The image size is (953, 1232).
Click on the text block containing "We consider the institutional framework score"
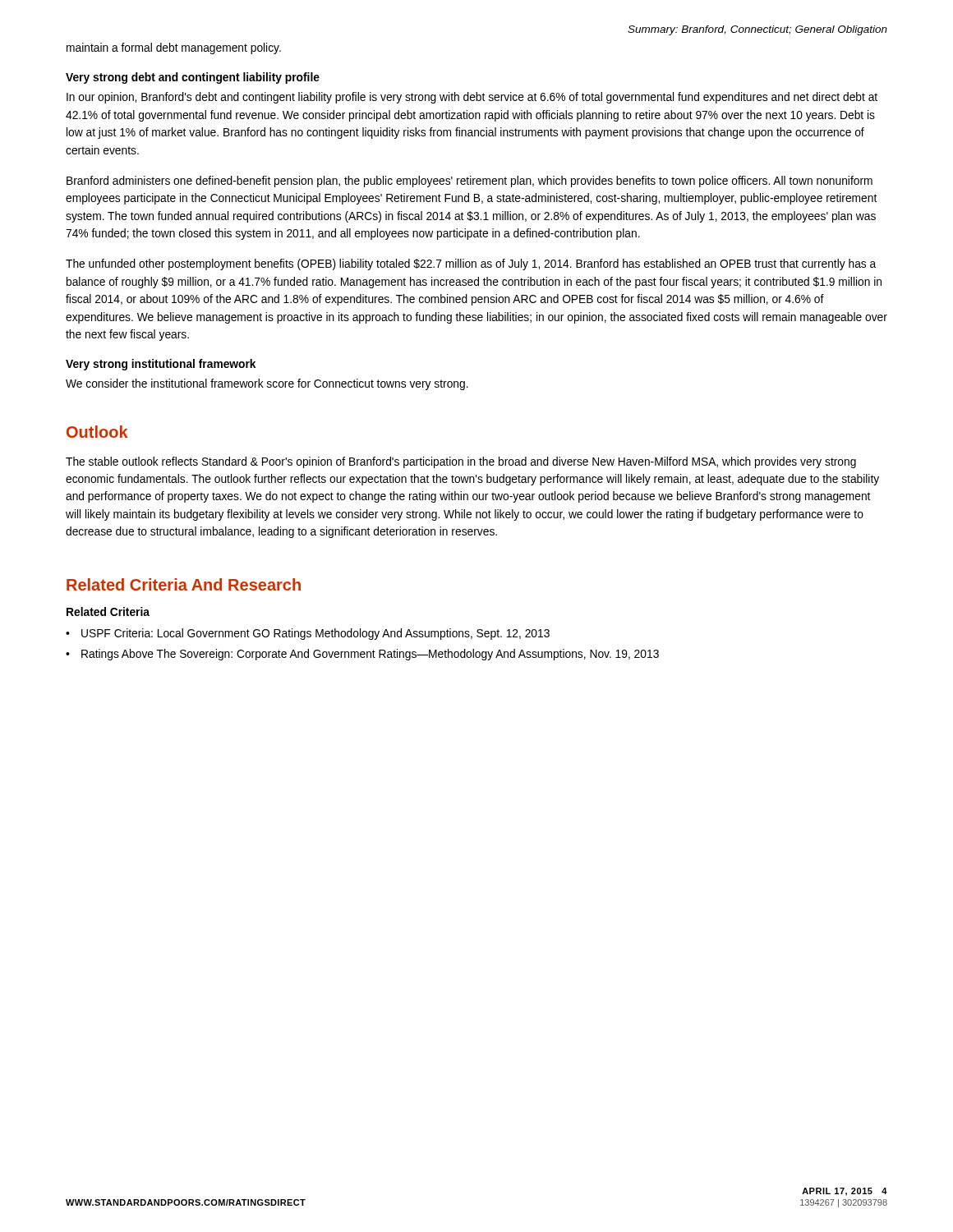coord(267,384)
